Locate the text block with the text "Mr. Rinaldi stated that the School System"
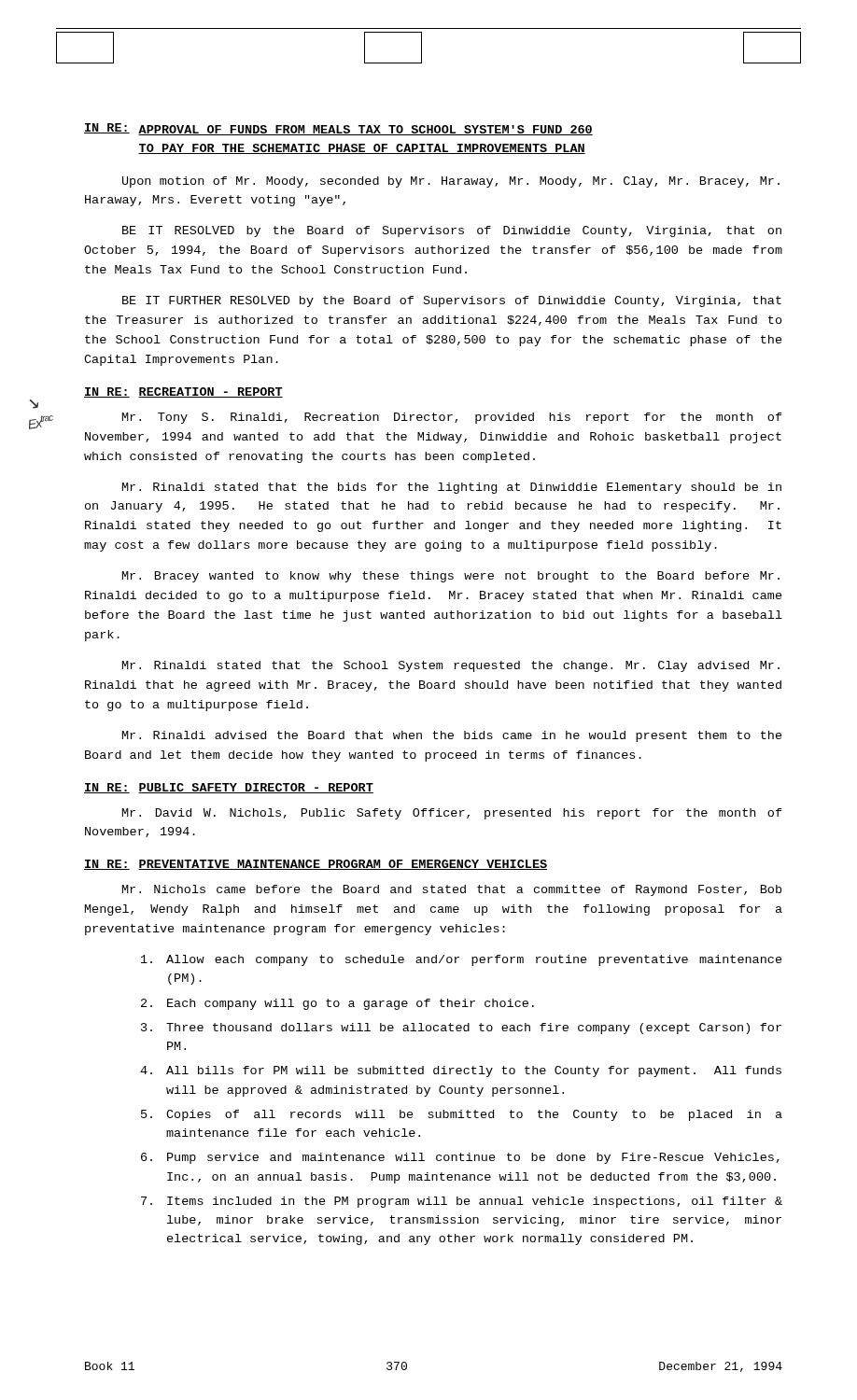 coord(433,685)
